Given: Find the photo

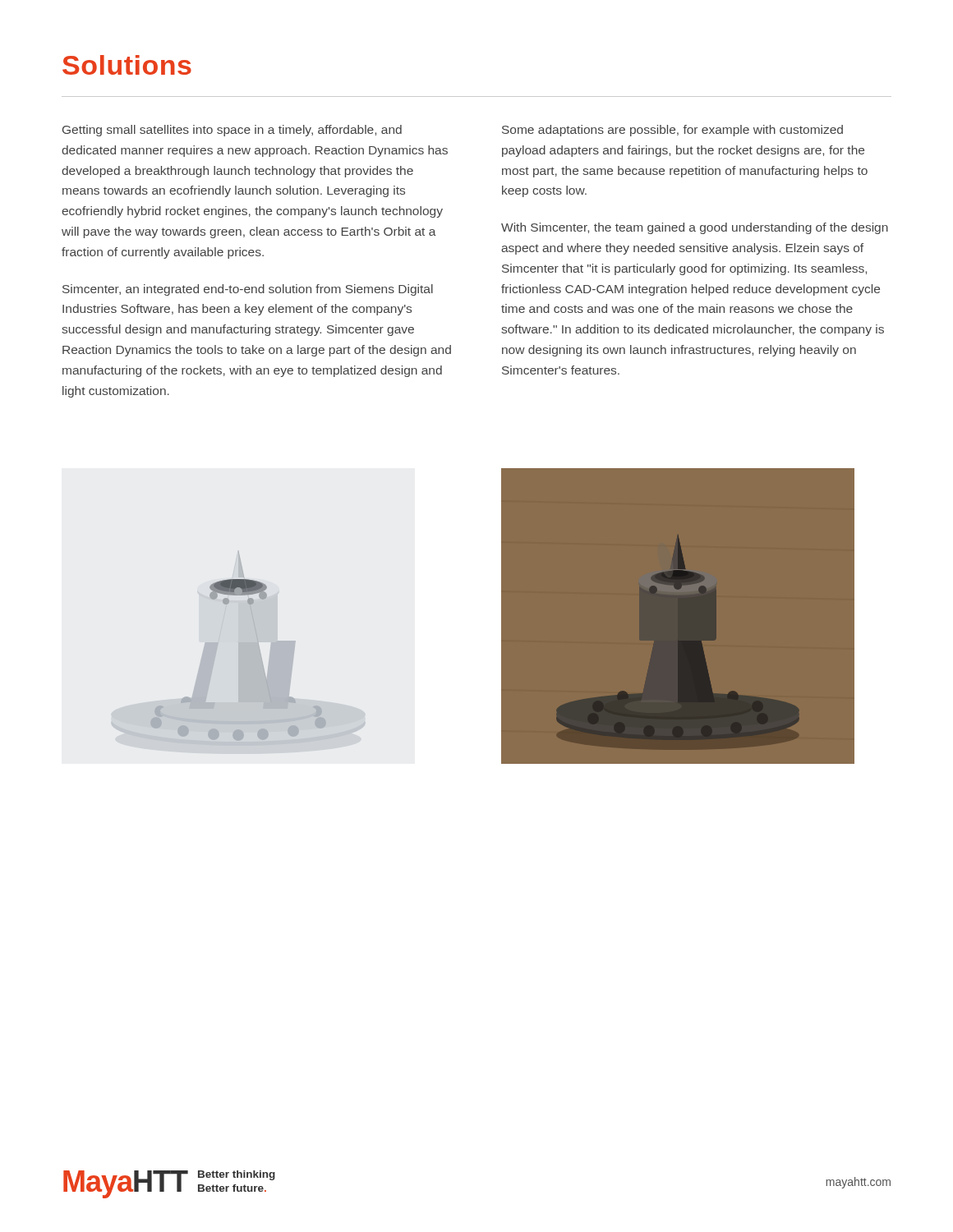Looking at the screenshot, I should pyautogui.click(x=696, y=618).
